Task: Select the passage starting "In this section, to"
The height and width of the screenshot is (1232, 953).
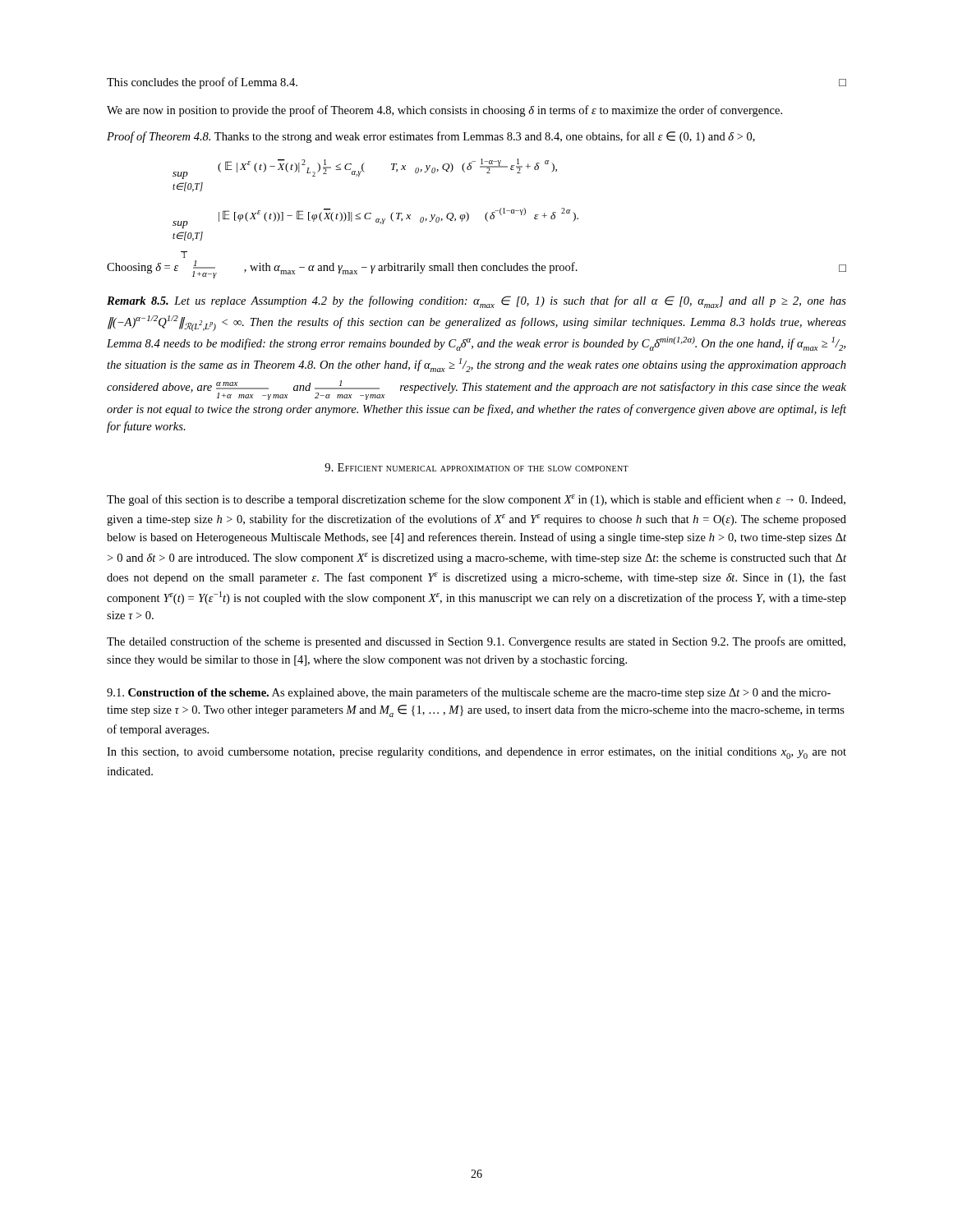Action: pyautogui.click(x=476, y=762)
